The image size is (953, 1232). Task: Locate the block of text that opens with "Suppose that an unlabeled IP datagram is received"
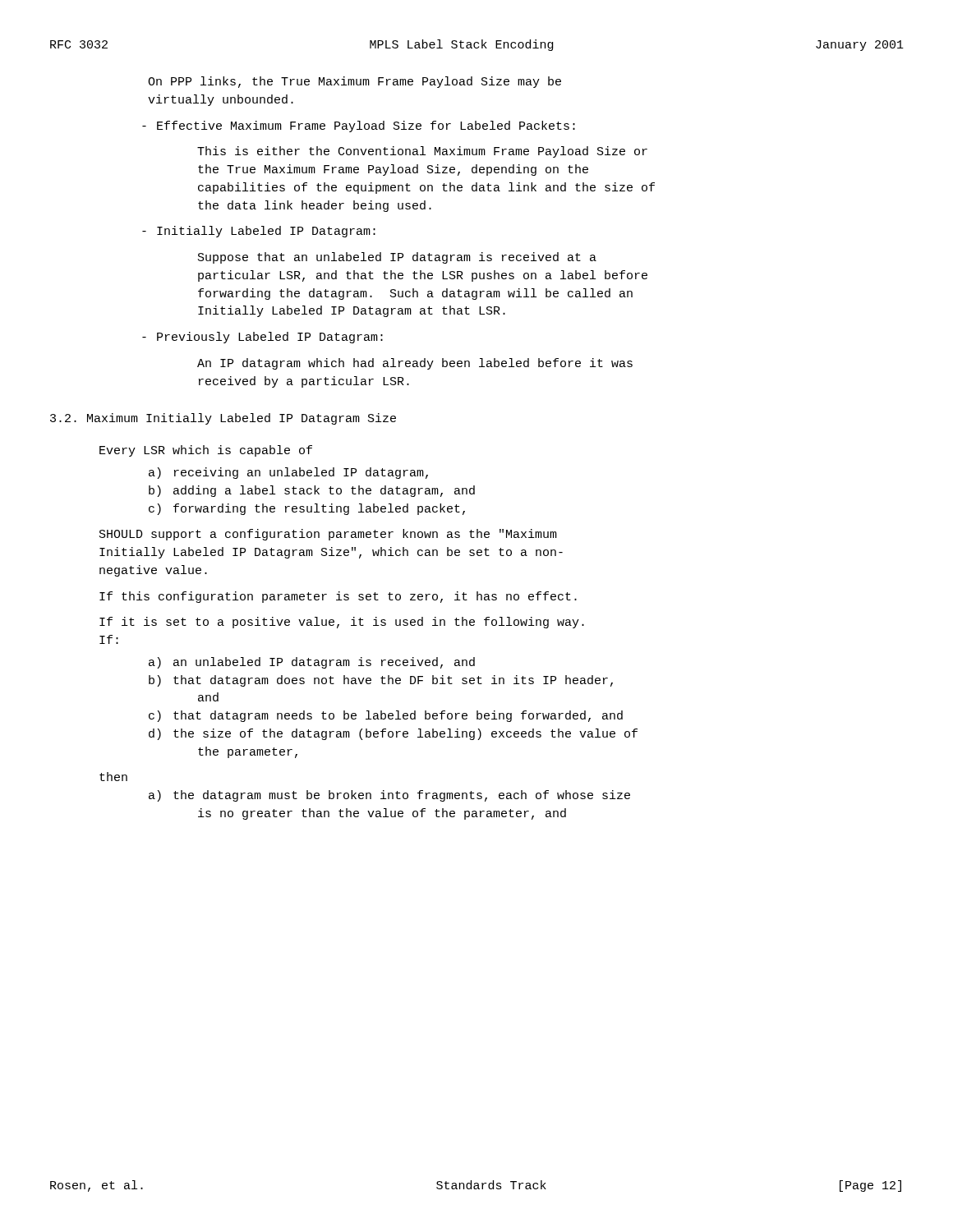[423, 285]
